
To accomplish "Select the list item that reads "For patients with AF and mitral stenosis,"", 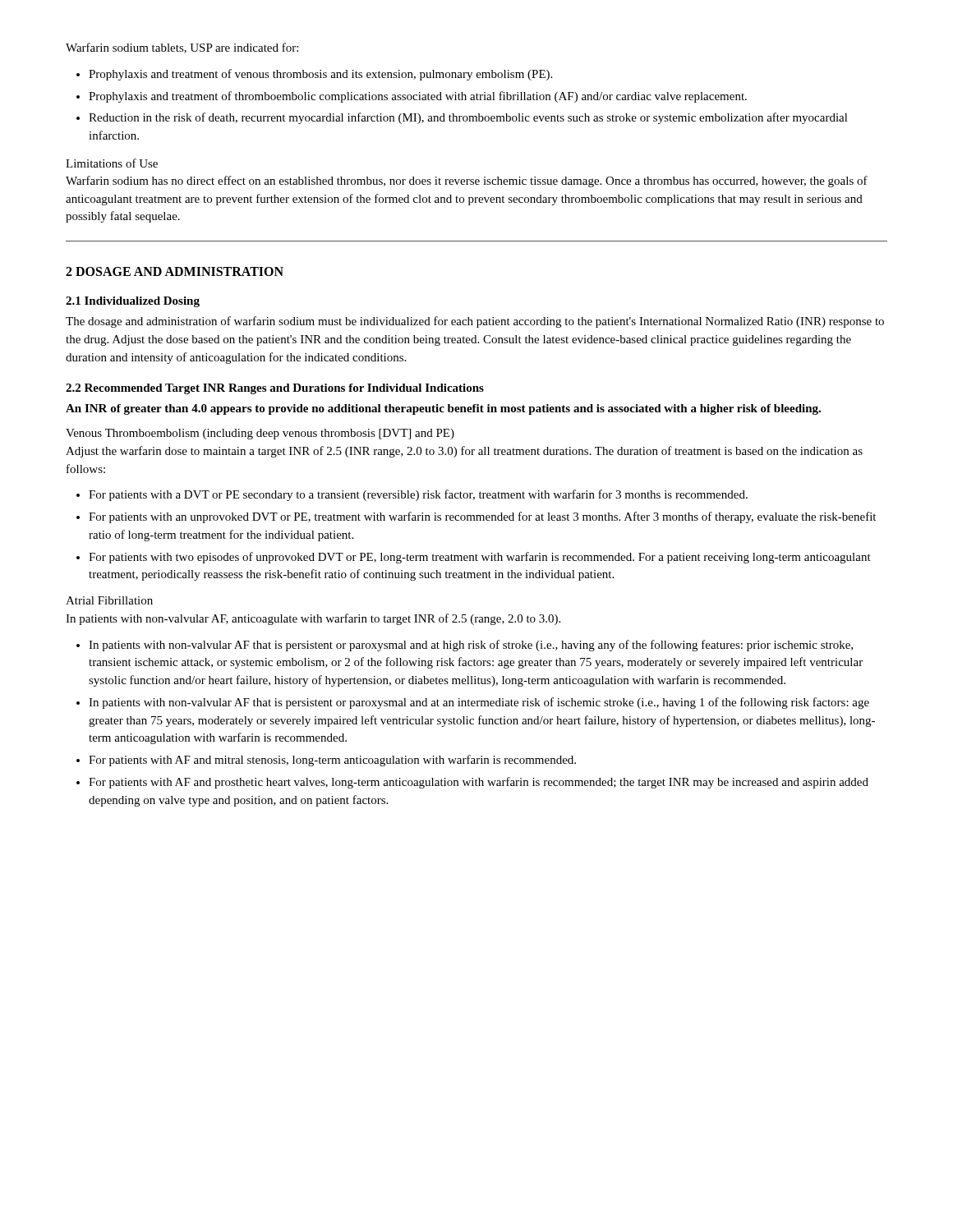I will click(x=333, y=760).
